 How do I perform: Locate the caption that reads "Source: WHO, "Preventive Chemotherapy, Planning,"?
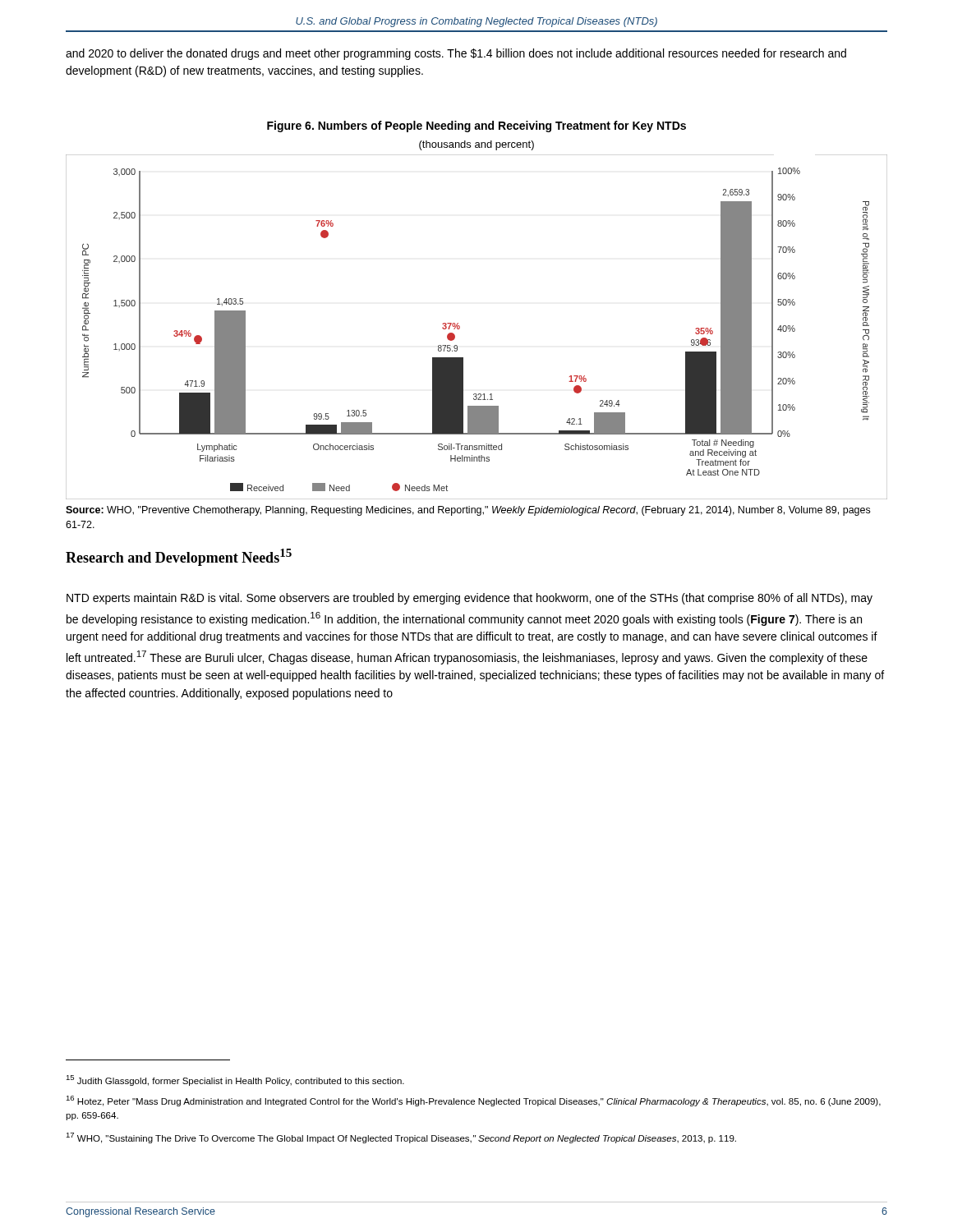pos(468,517)
